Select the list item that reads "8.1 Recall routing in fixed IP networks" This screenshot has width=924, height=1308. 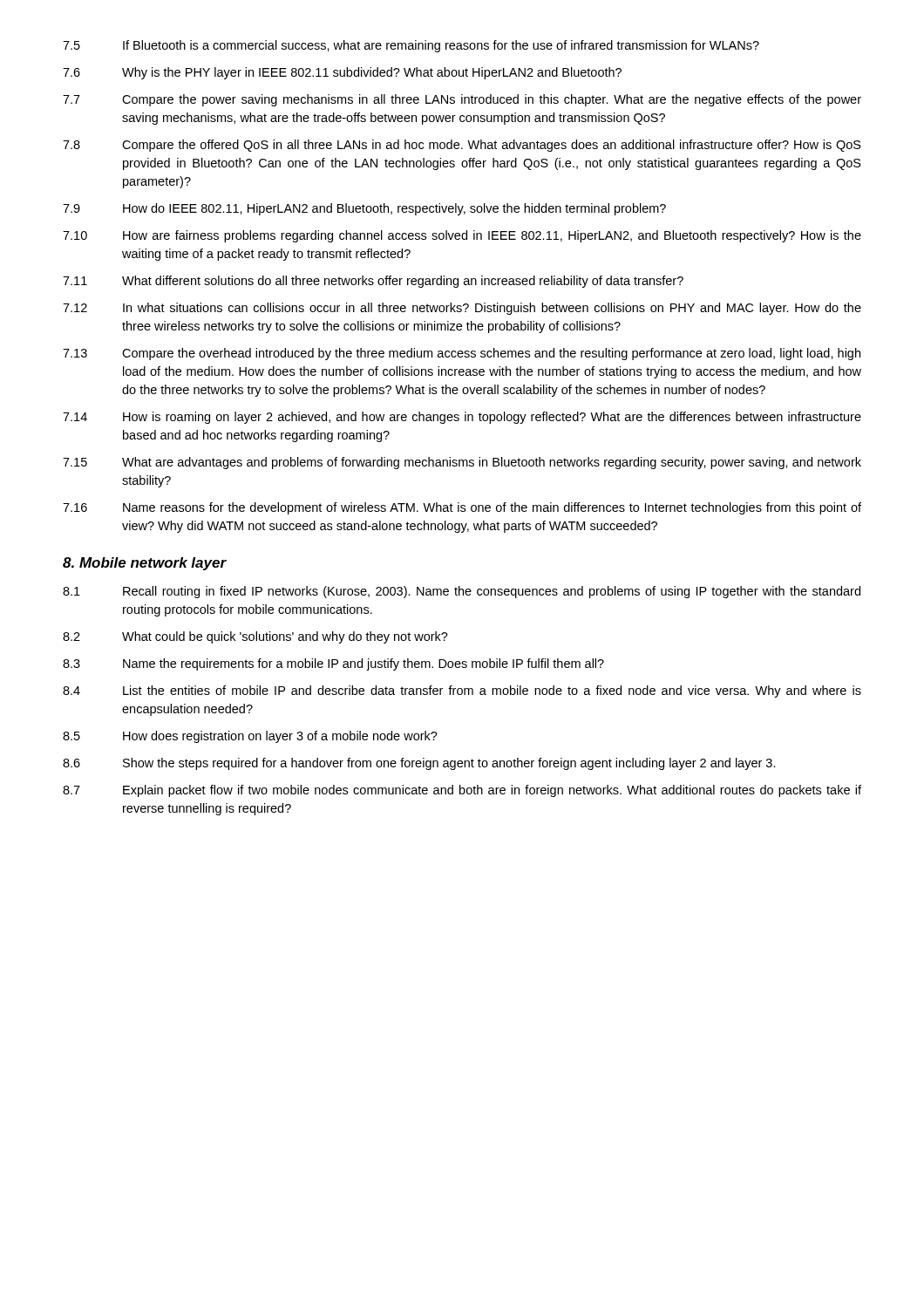tap(462, 601)
